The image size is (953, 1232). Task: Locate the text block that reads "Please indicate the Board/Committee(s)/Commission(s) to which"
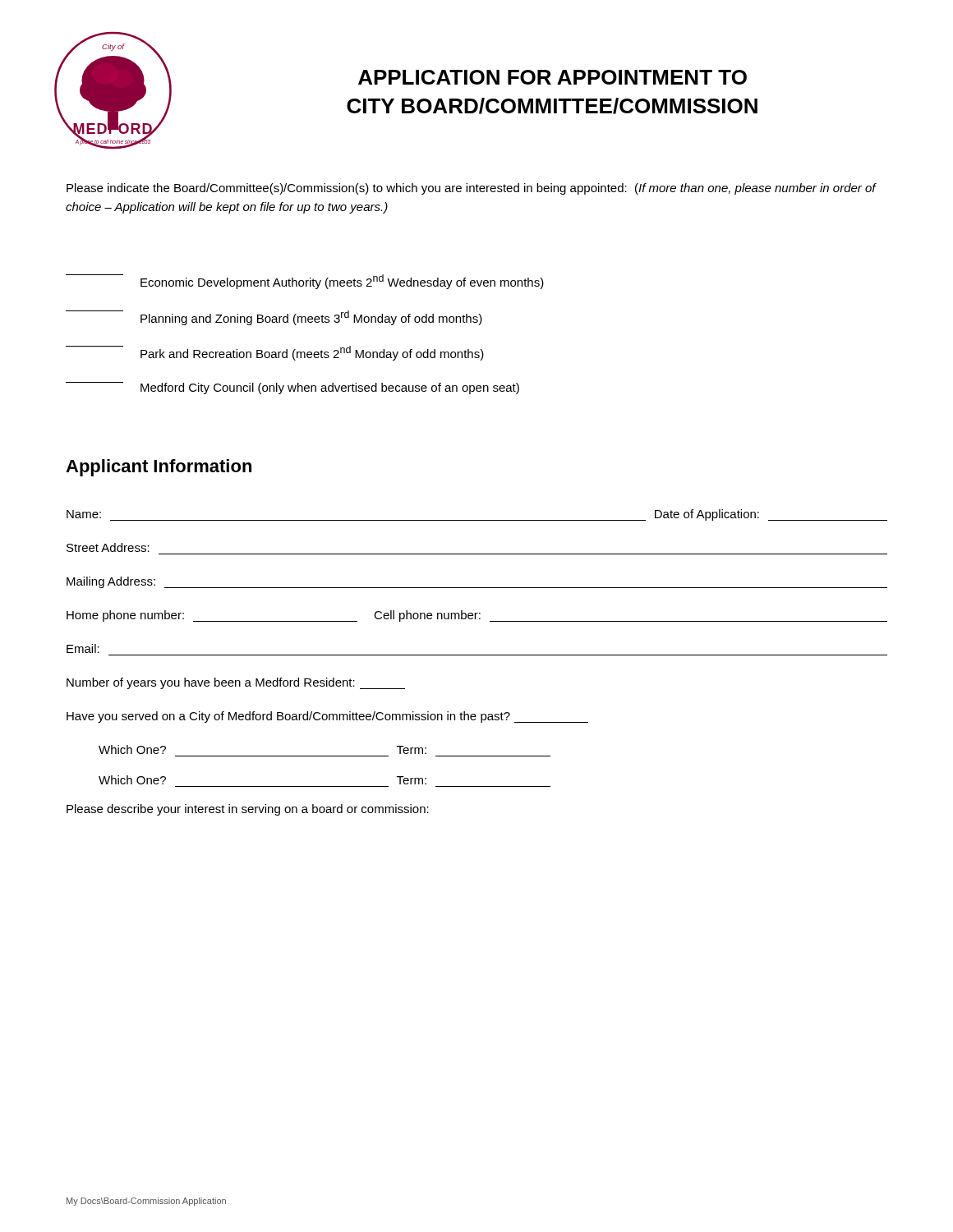point(471,197)
